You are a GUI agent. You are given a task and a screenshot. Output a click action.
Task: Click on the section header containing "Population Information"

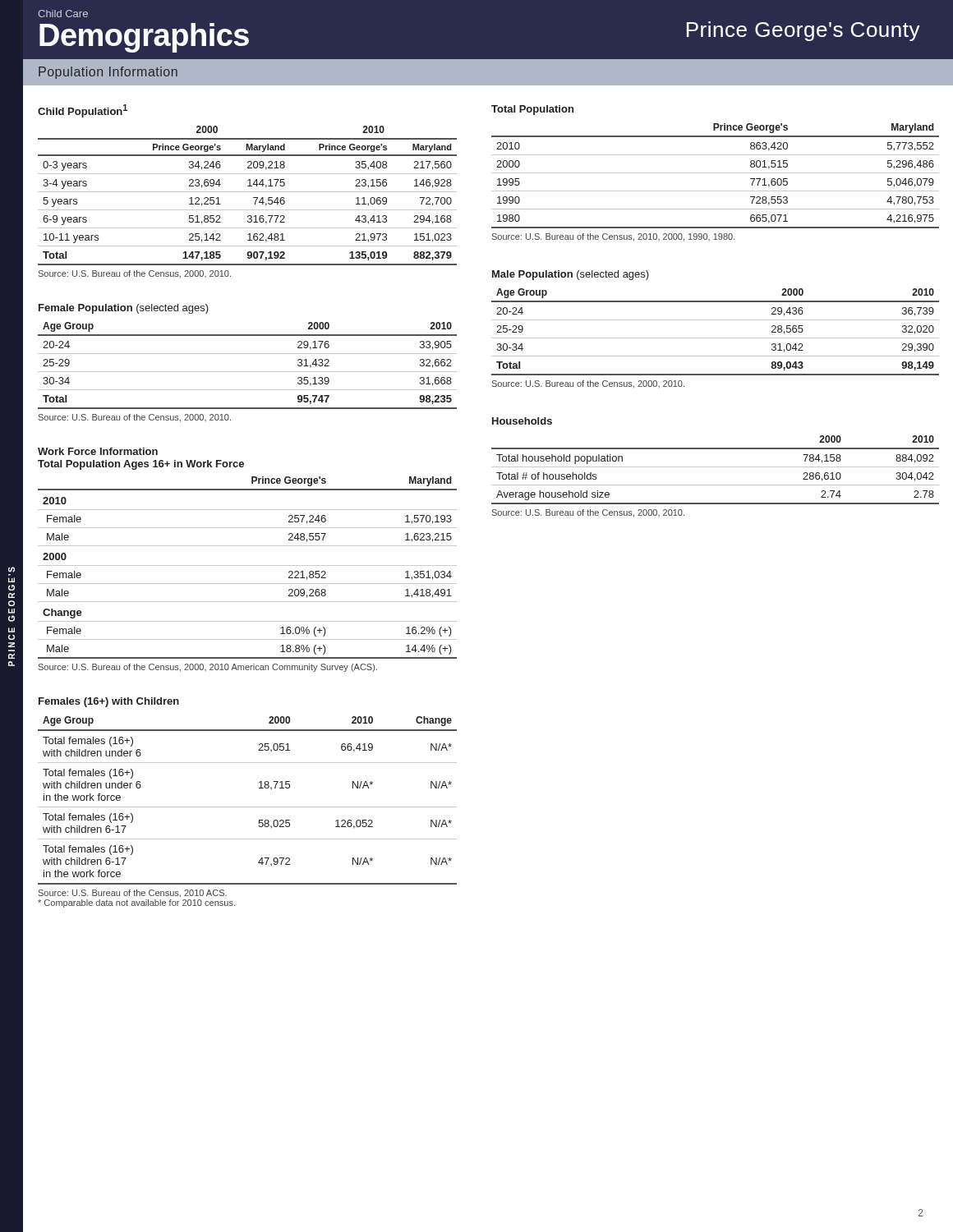108,72
